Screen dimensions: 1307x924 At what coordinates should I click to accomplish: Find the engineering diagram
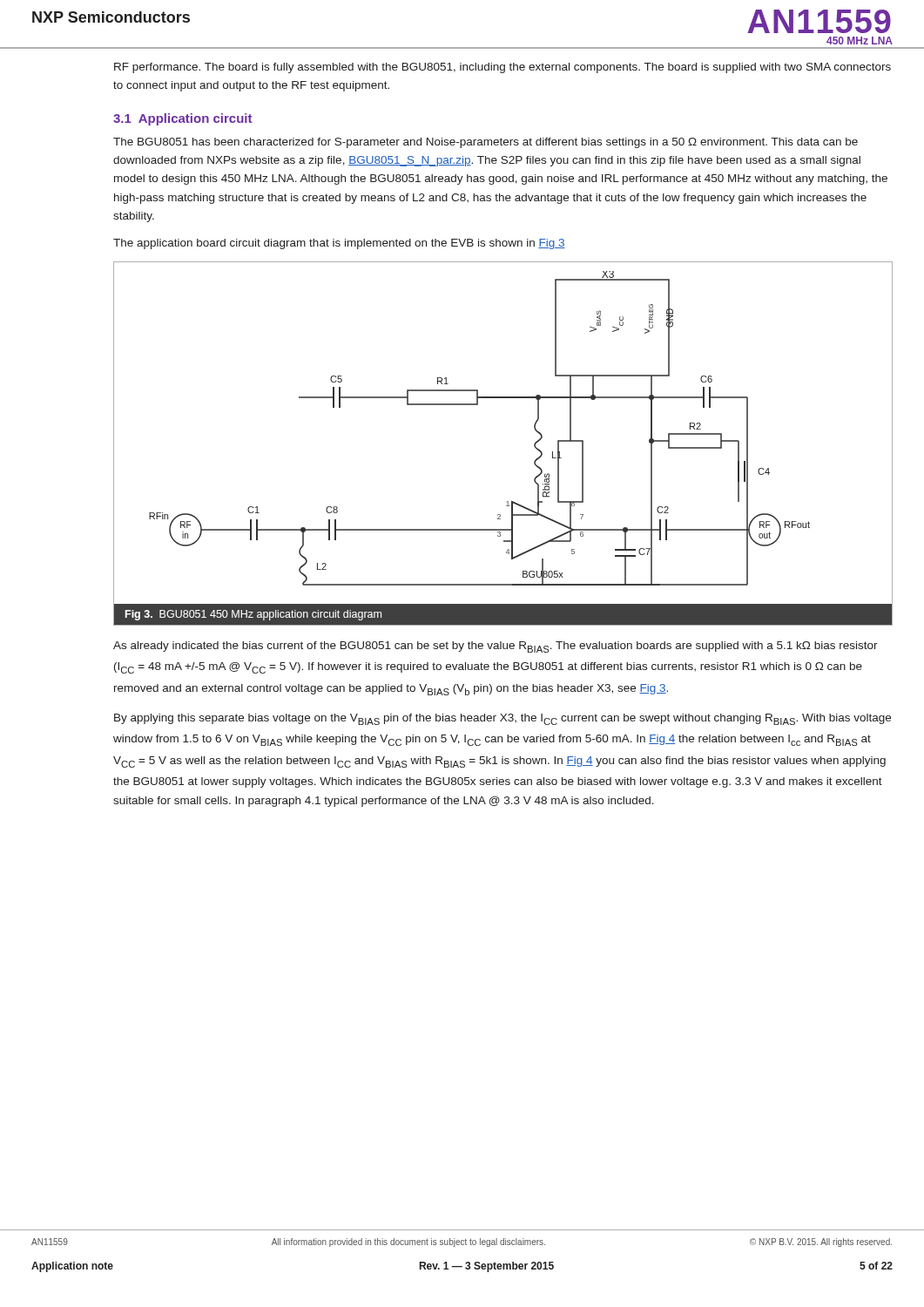[503, 443]
